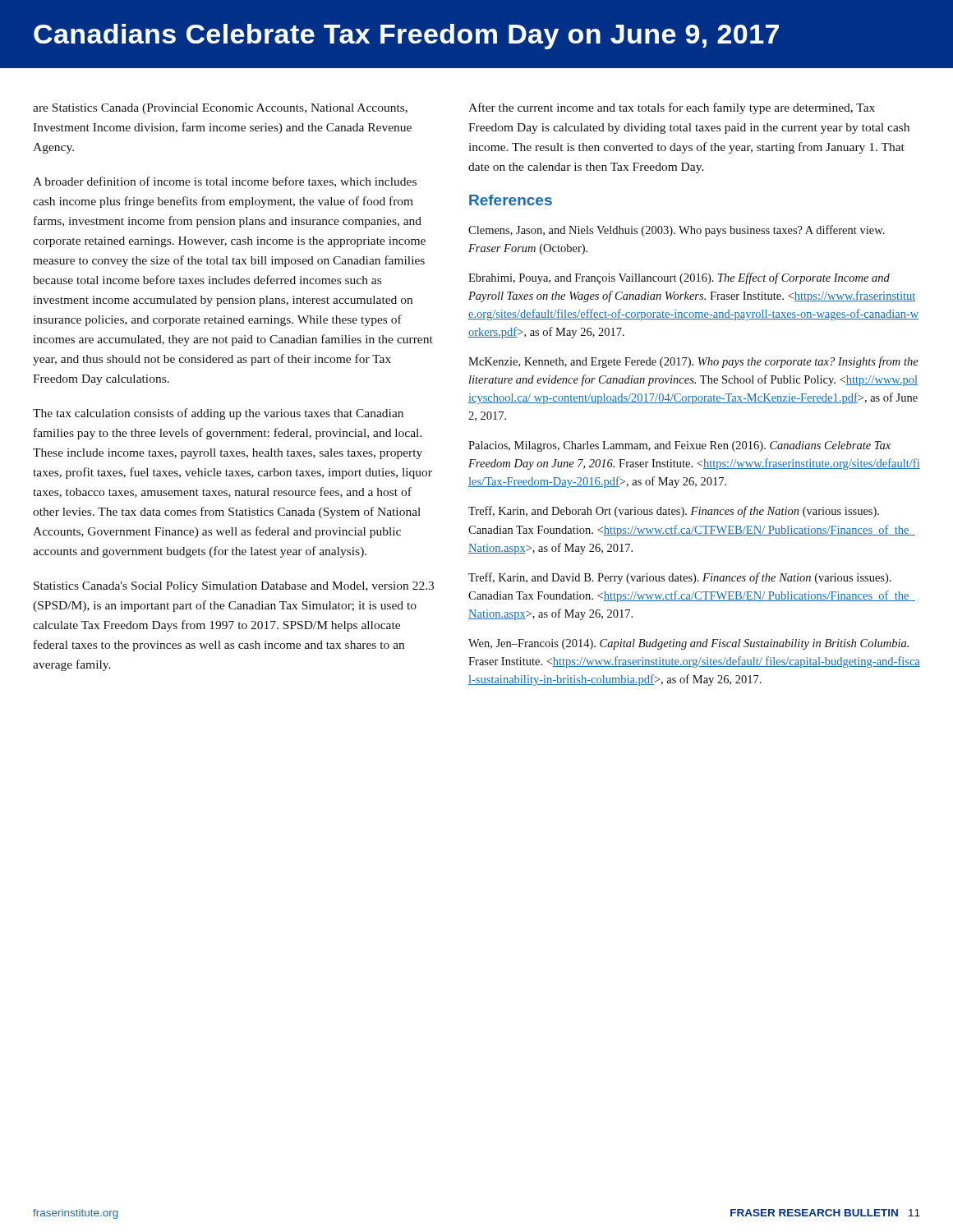This screenshot has width=953, height=1232.
Task: Point to the region starting "Clemens, Jason, and Niels Veldhuis (2003)."
Action: tap(677, 239)
